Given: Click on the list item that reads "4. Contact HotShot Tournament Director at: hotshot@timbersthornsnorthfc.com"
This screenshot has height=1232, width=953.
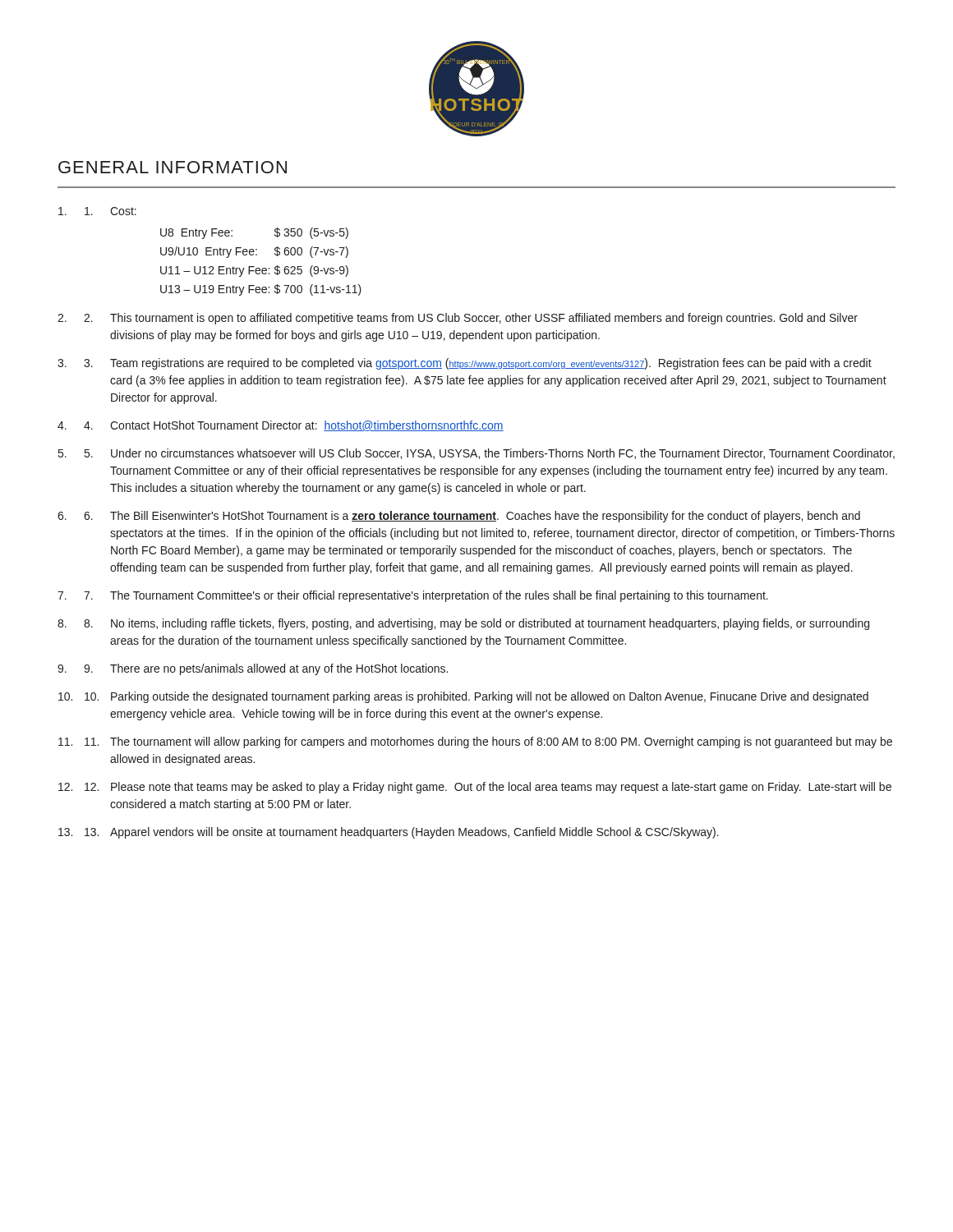Looking at the screenshot, I should pyautogui.click(x=490, y=426).
